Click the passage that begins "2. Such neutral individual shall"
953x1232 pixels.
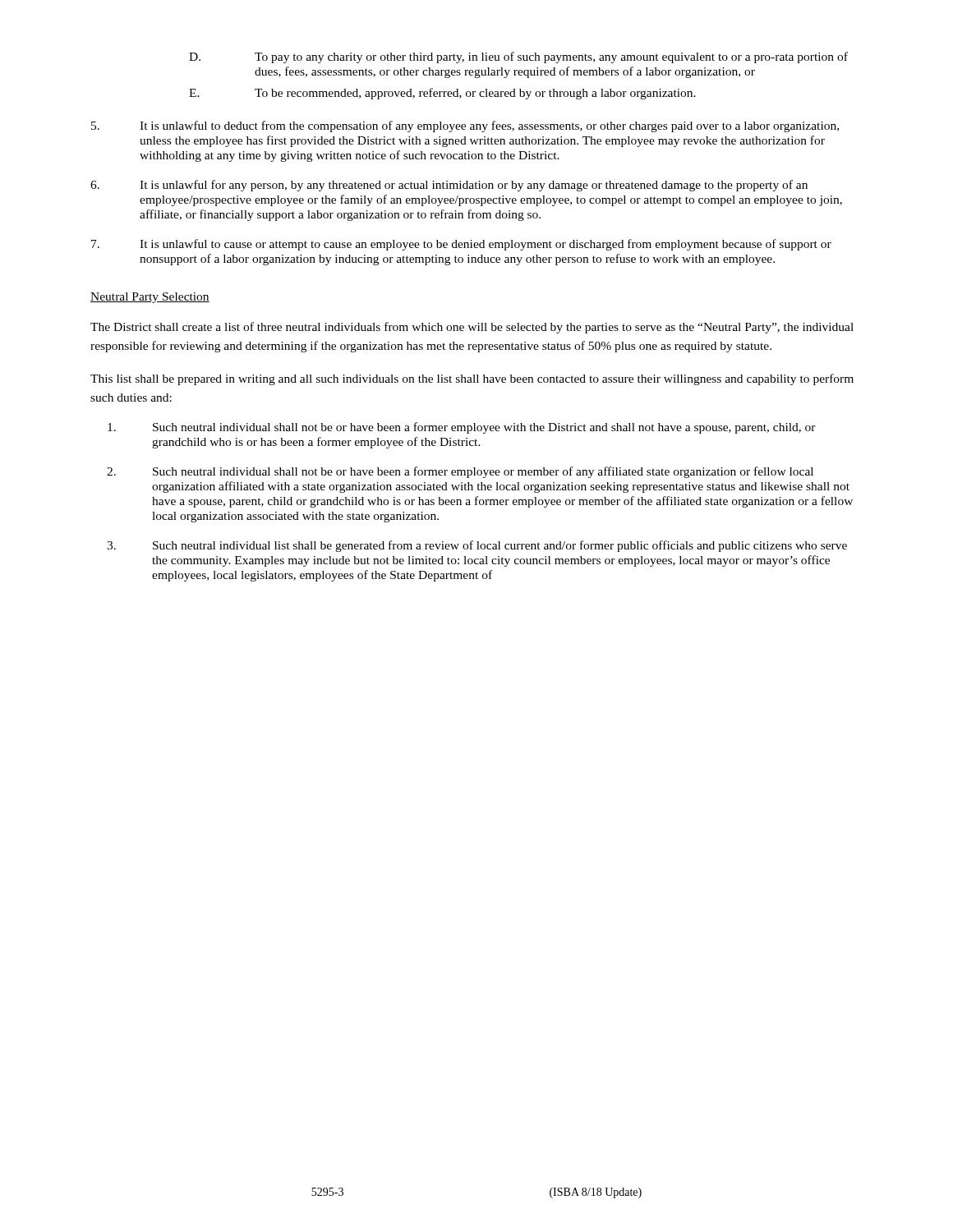point(476,494)
